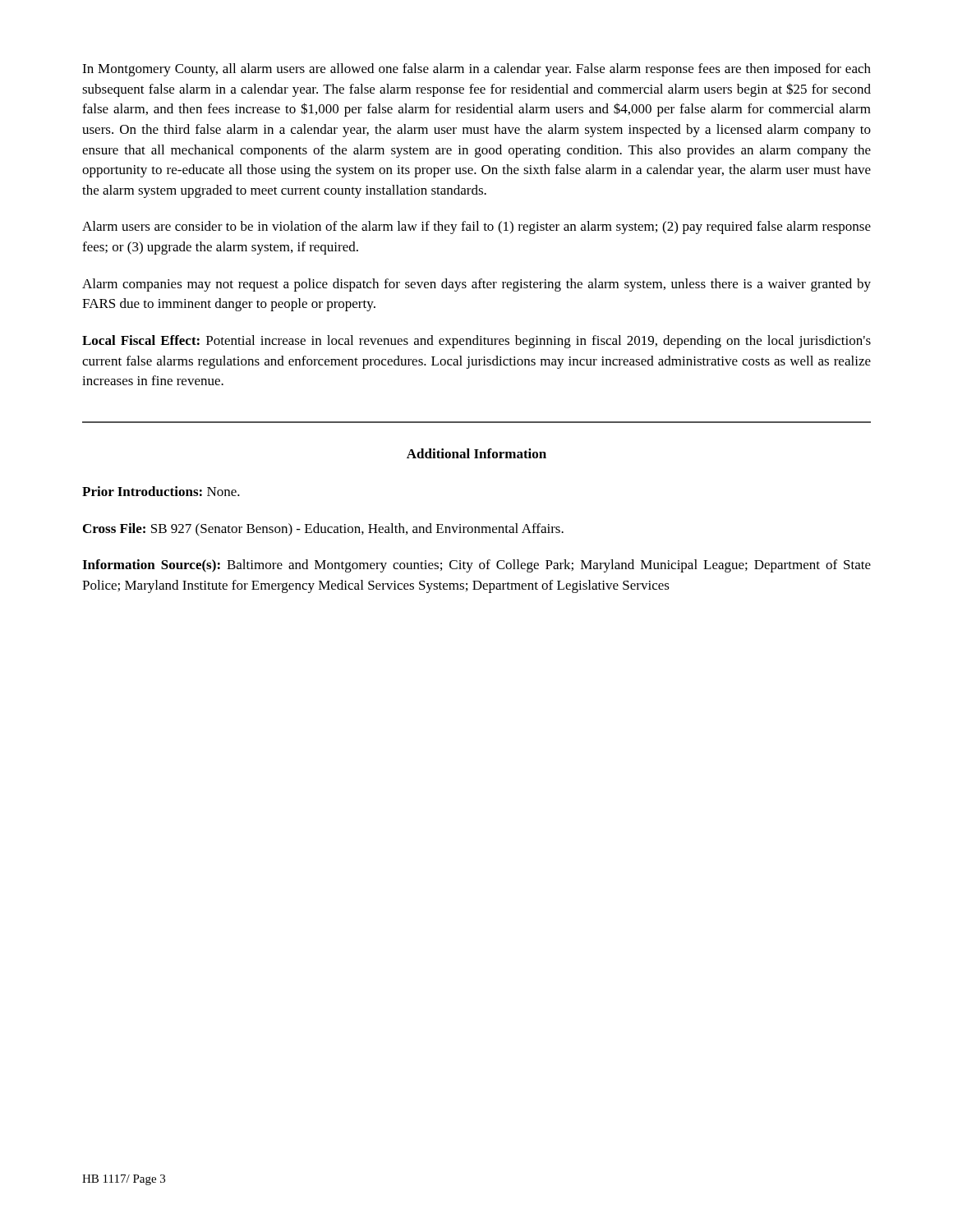Screen dimensions: 1232x953
Task: Select the text block that reads "Cross File: SB 927 (Senator Benson) -"
Action: [323, 528]
